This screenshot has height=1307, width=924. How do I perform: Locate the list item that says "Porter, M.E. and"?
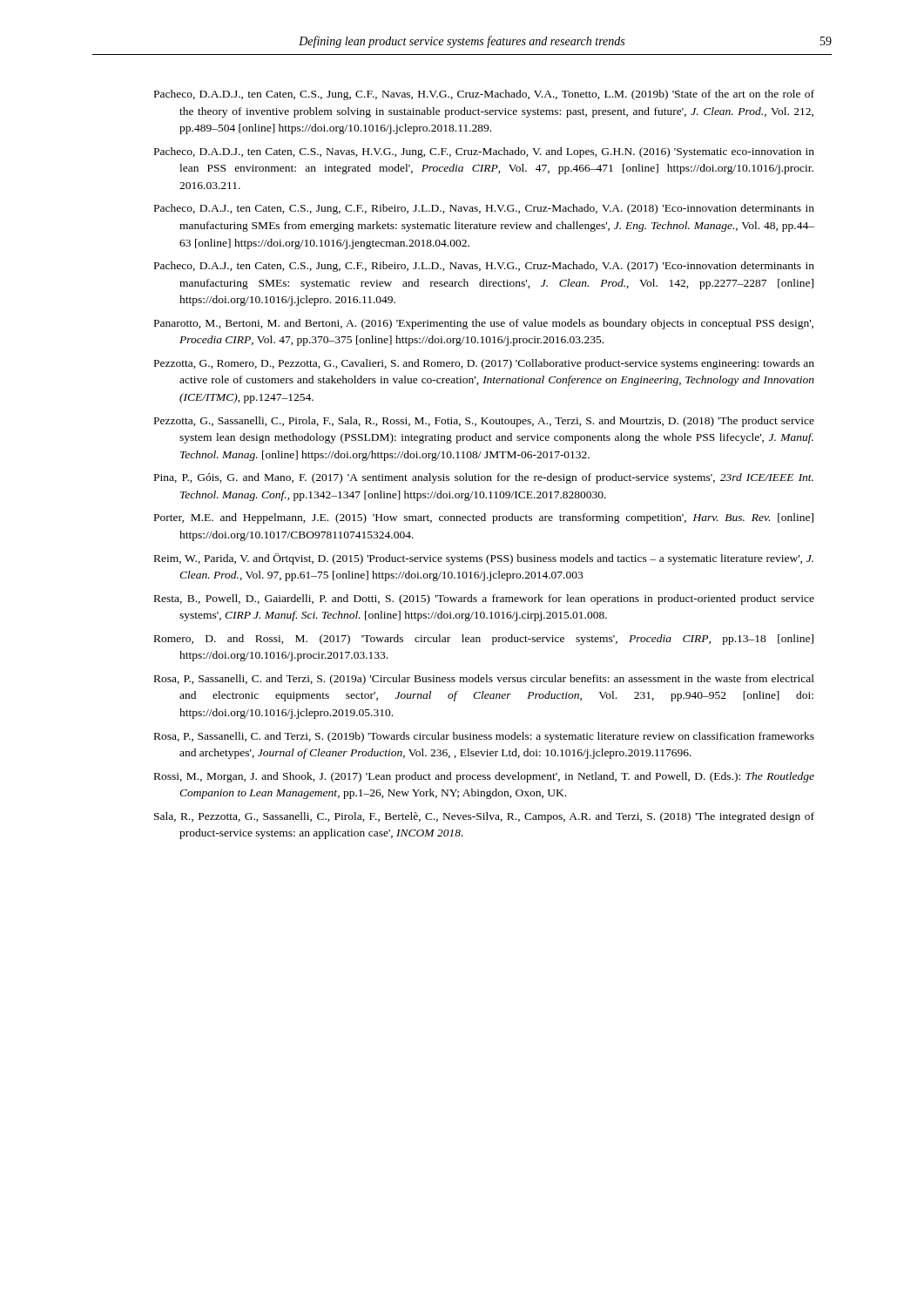484,526
